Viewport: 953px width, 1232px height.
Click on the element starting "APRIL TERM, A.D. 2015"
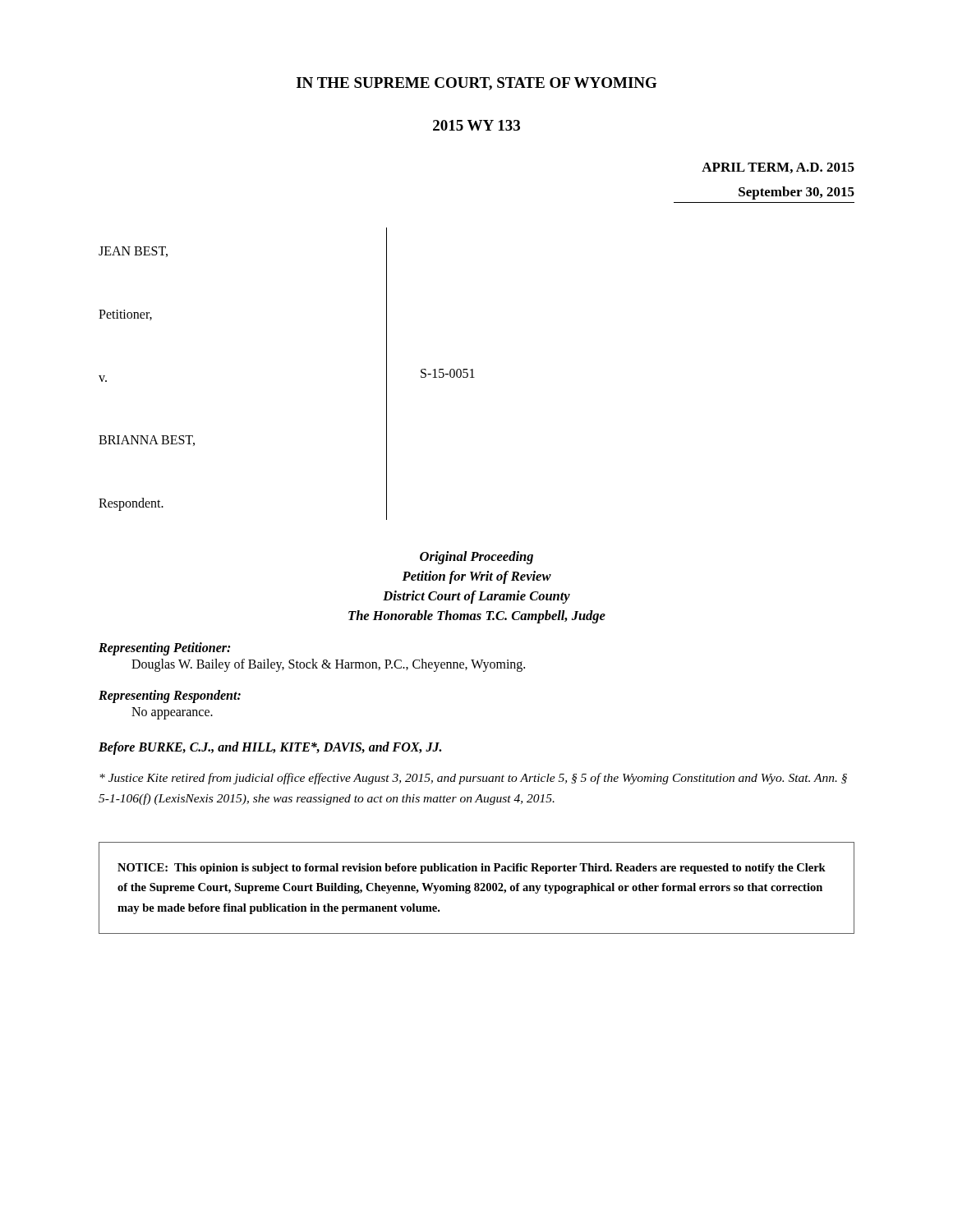pyautogui.click(x=778, y=167)
